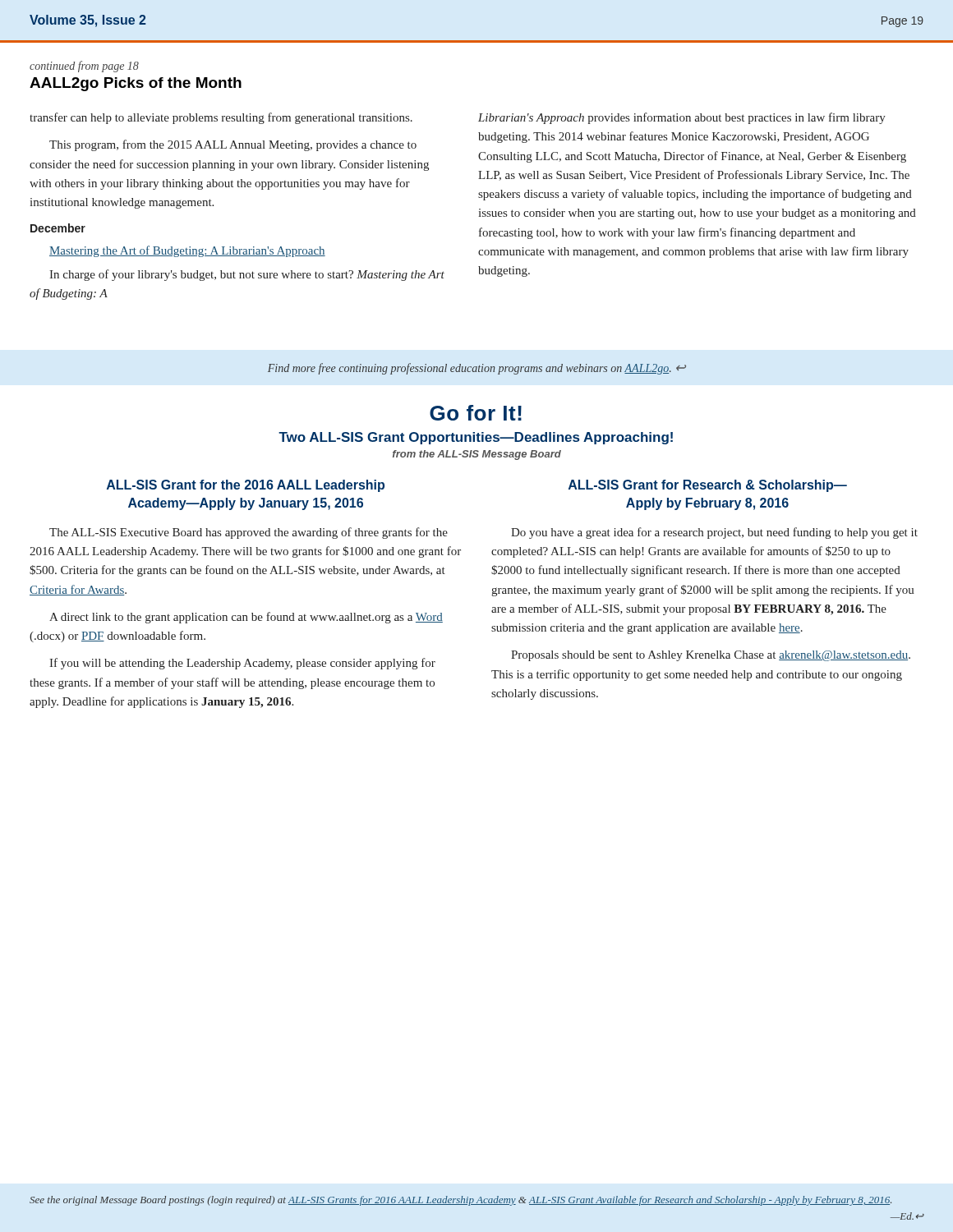This screenshot has height=1232, width=953.
Task: Click on the block starting "Librarian's Approach provides"
Action: click(701, 194)
